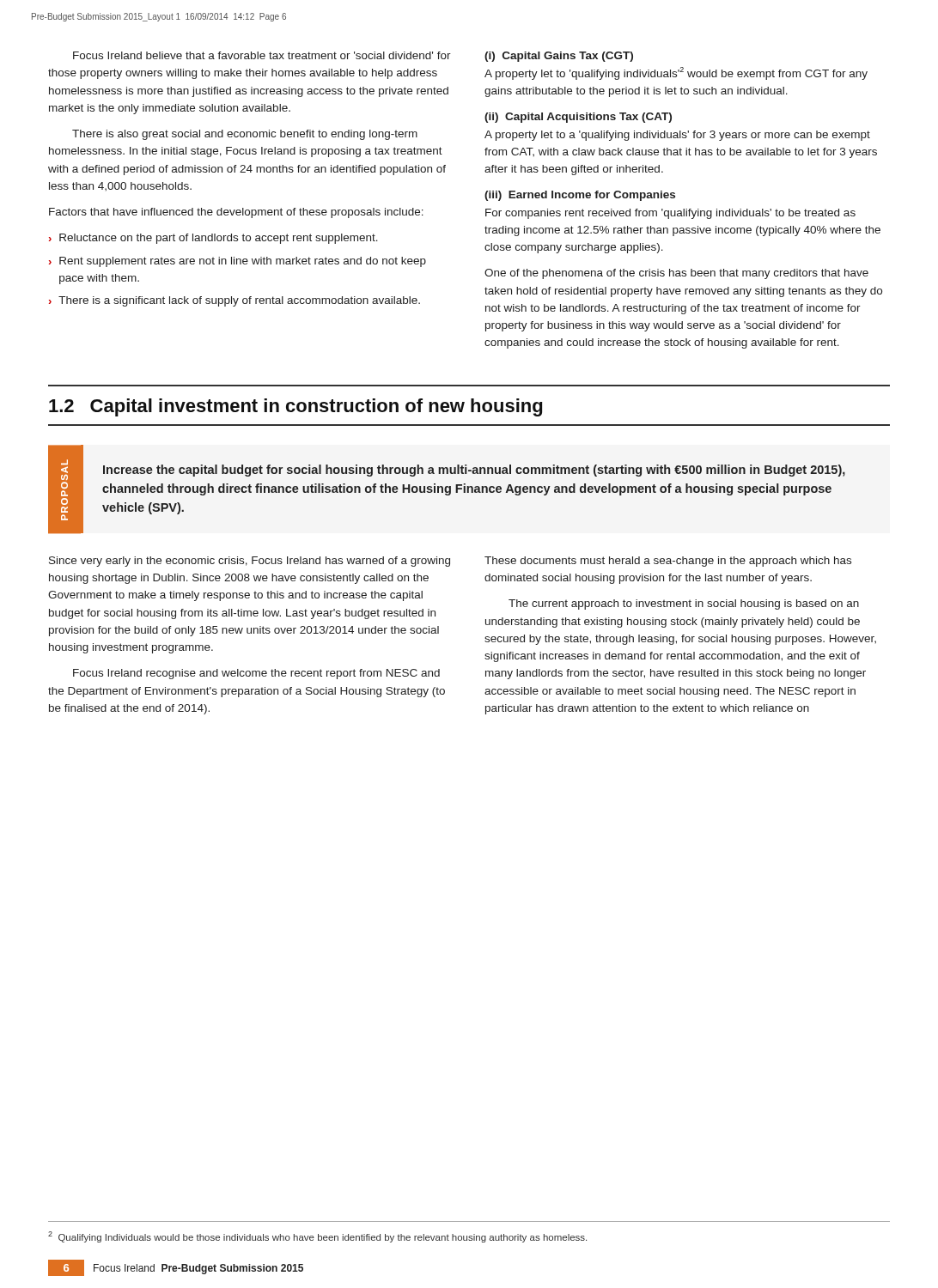Find the text block that says "One of the"
Image resolution: width=938 pixels, height=1288 pixels.
(x=687, y=308)
